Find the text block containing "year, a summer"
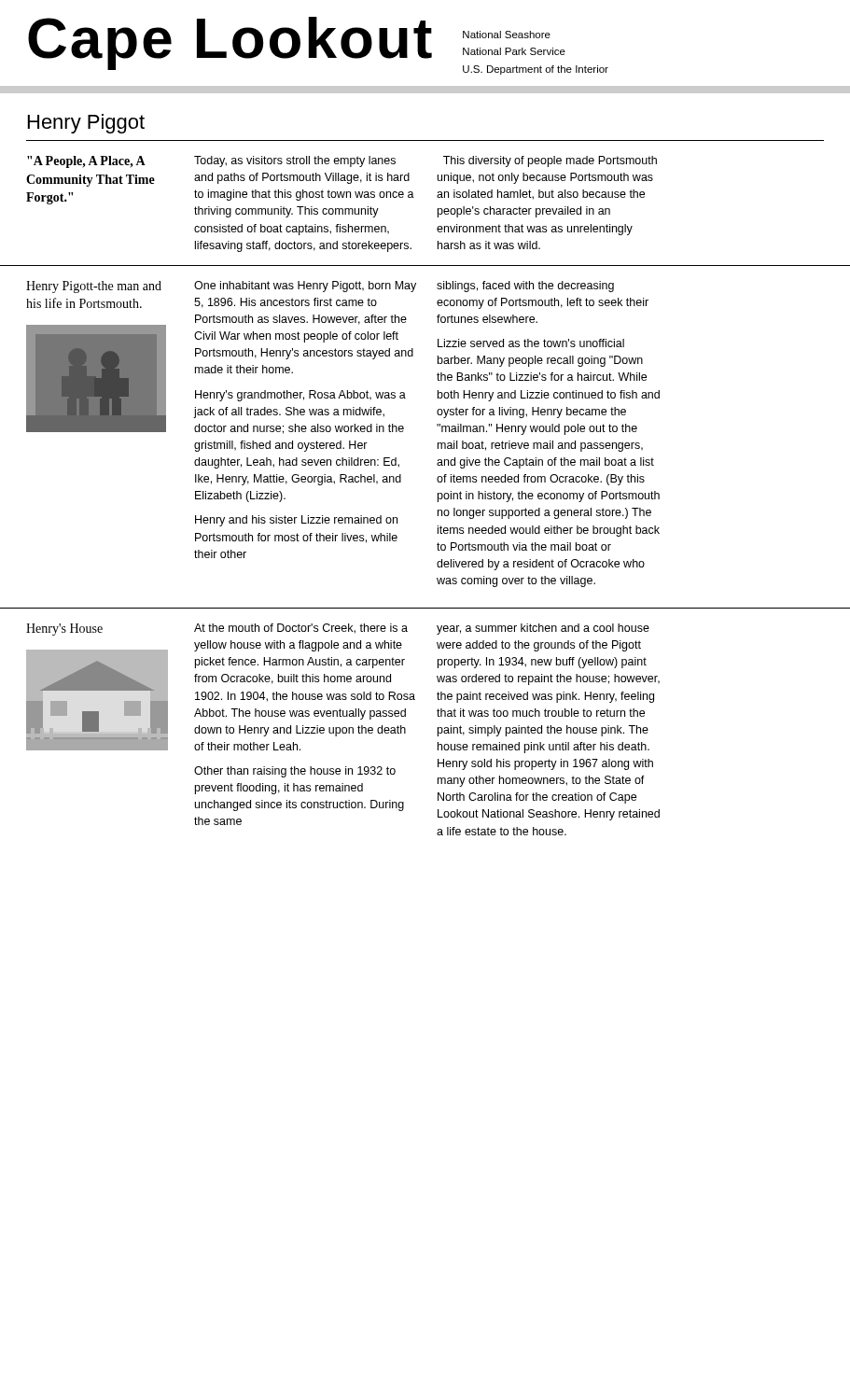The image size is (850, 1400). click(549, 730)
